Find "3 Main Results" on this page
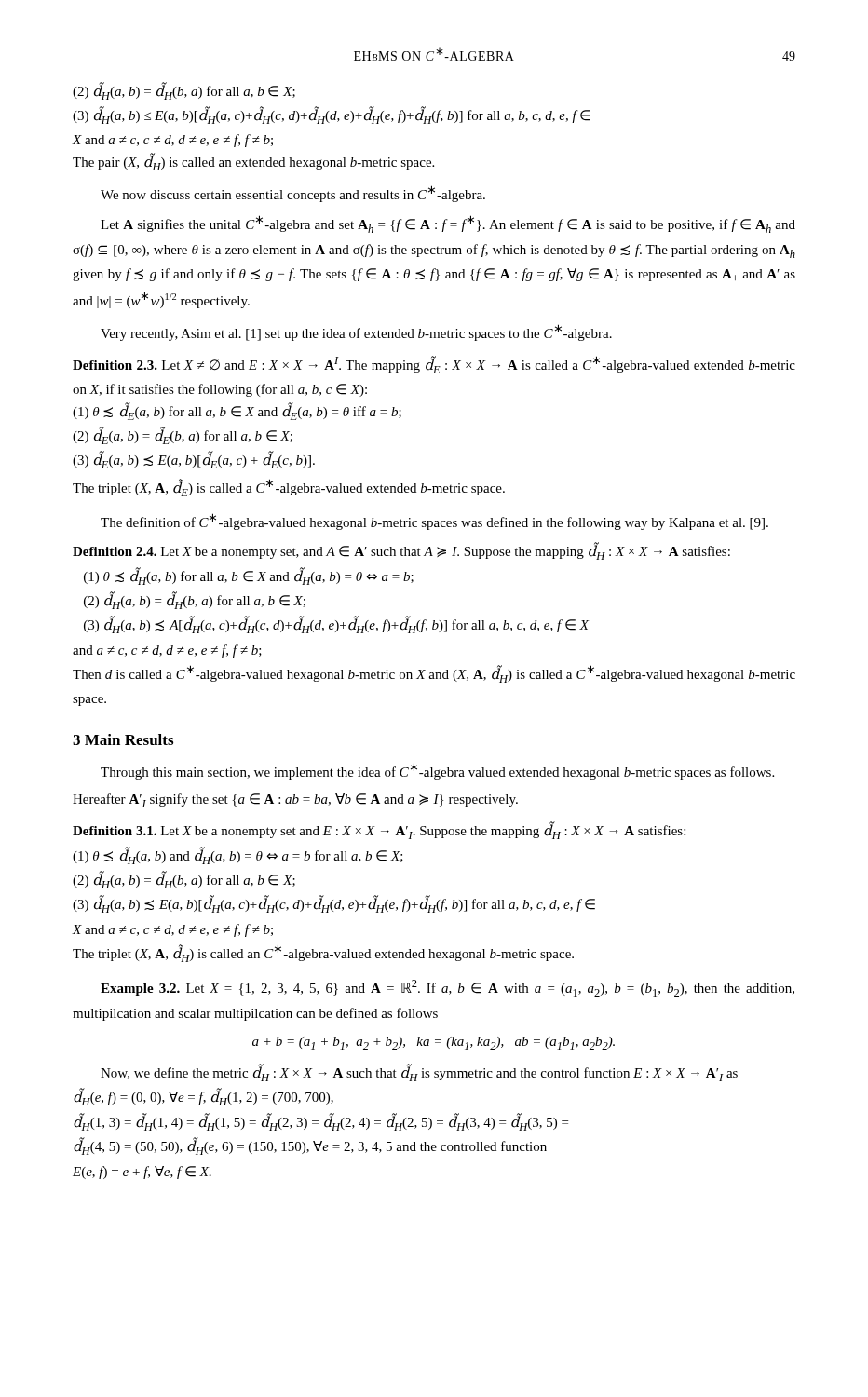 click(x=123, y=740)
